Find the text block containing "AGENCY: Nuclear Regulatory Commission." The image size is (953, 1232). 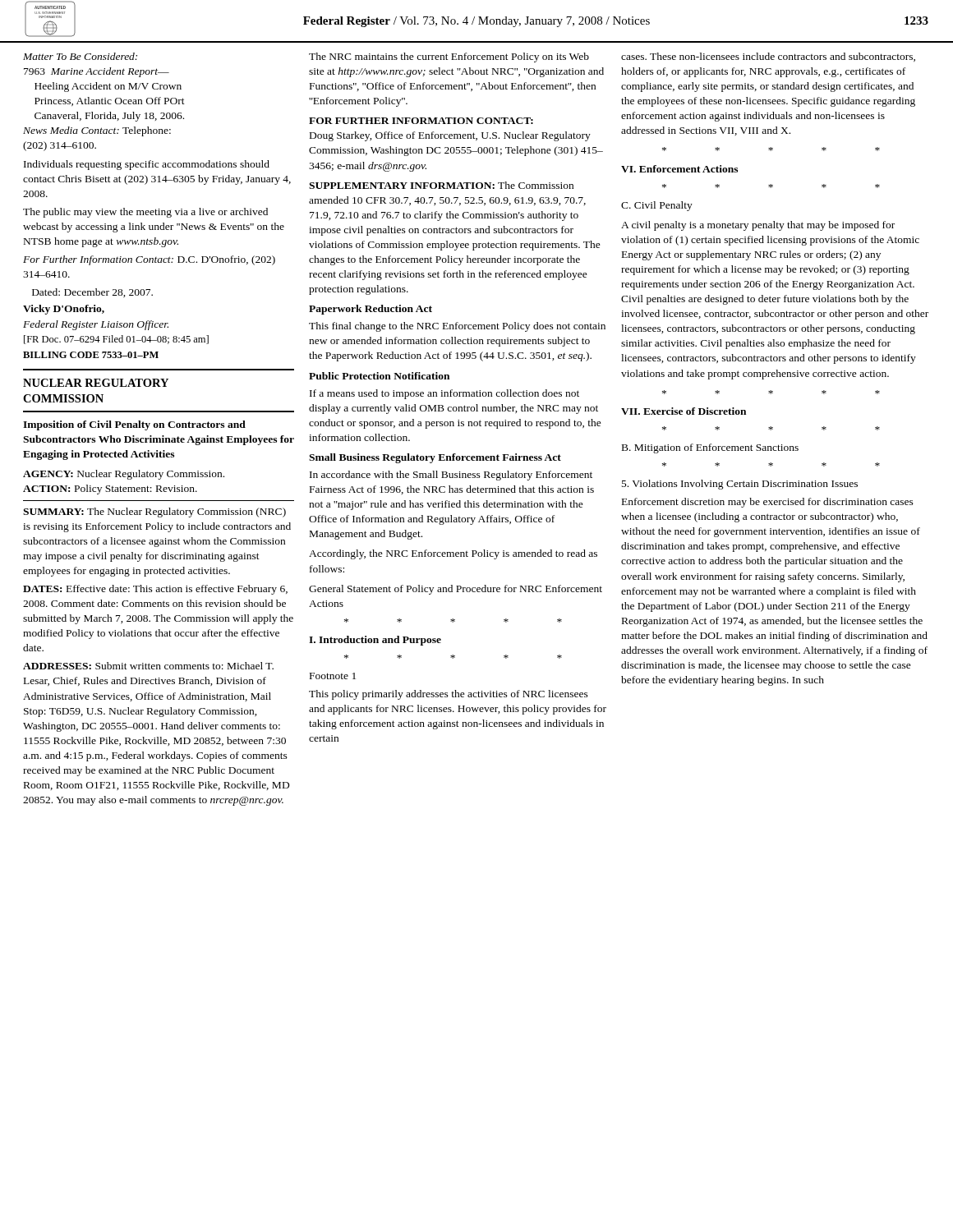124,481
